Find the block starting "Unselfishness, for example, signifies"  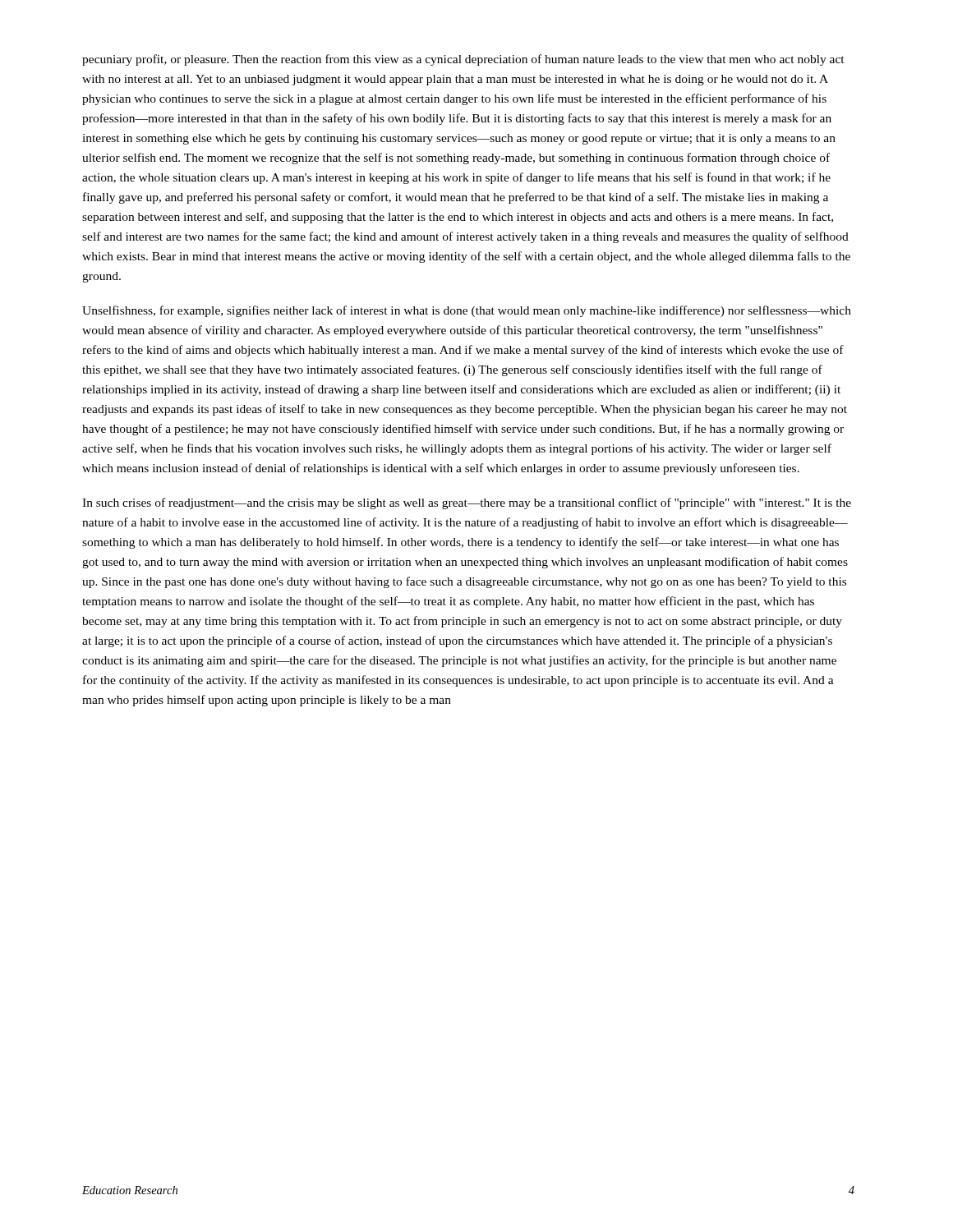pos(467,389)
